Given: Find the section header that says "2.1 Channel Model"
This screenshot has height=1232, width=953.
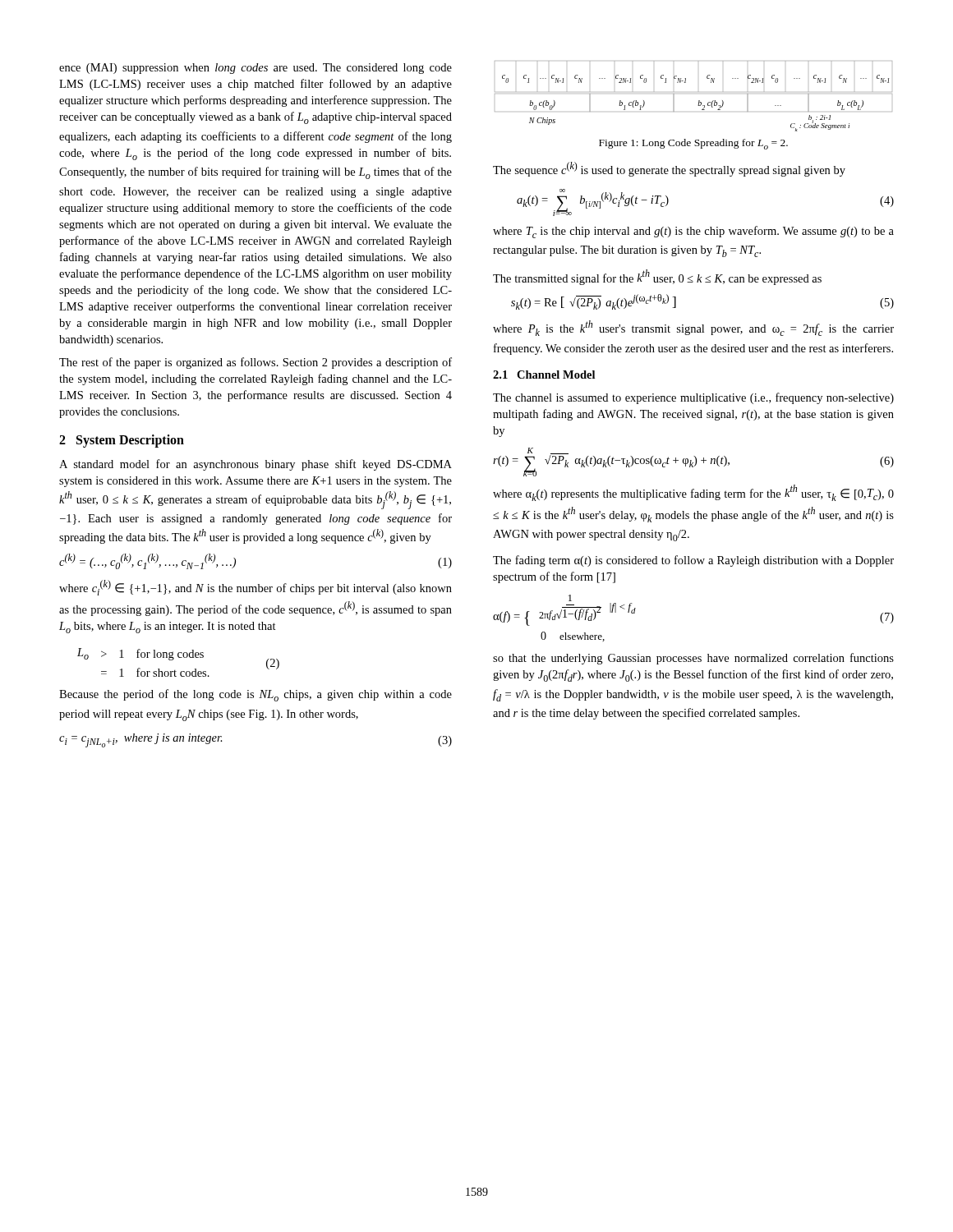Looking at the screenshot, I should (544, 375).
